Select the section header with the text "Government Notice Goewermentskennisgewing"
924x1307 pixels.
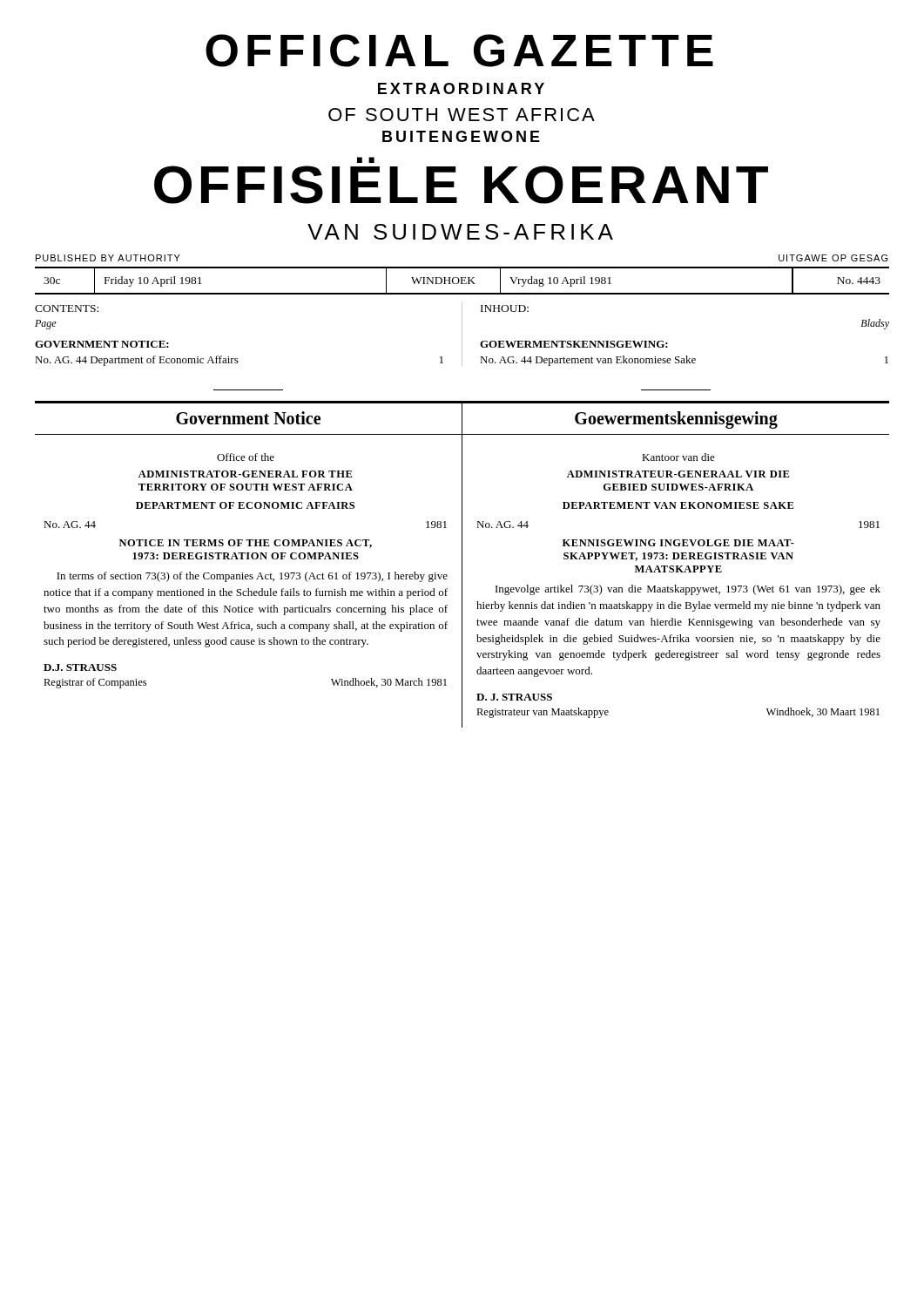pos(462,419)
